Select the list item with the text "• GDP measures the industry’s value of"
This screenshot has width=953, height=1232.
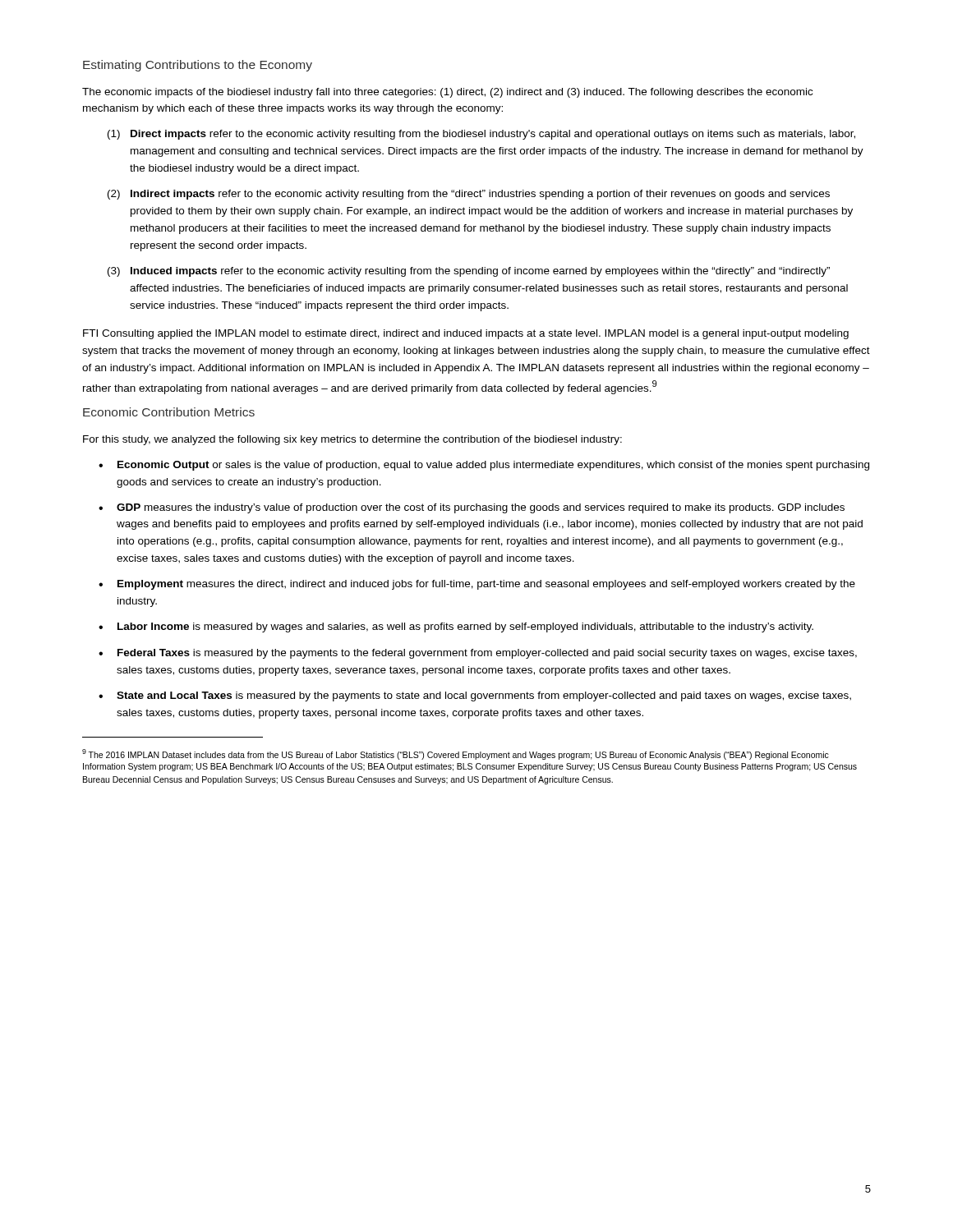pyautogui.click(x=485, y=533)
